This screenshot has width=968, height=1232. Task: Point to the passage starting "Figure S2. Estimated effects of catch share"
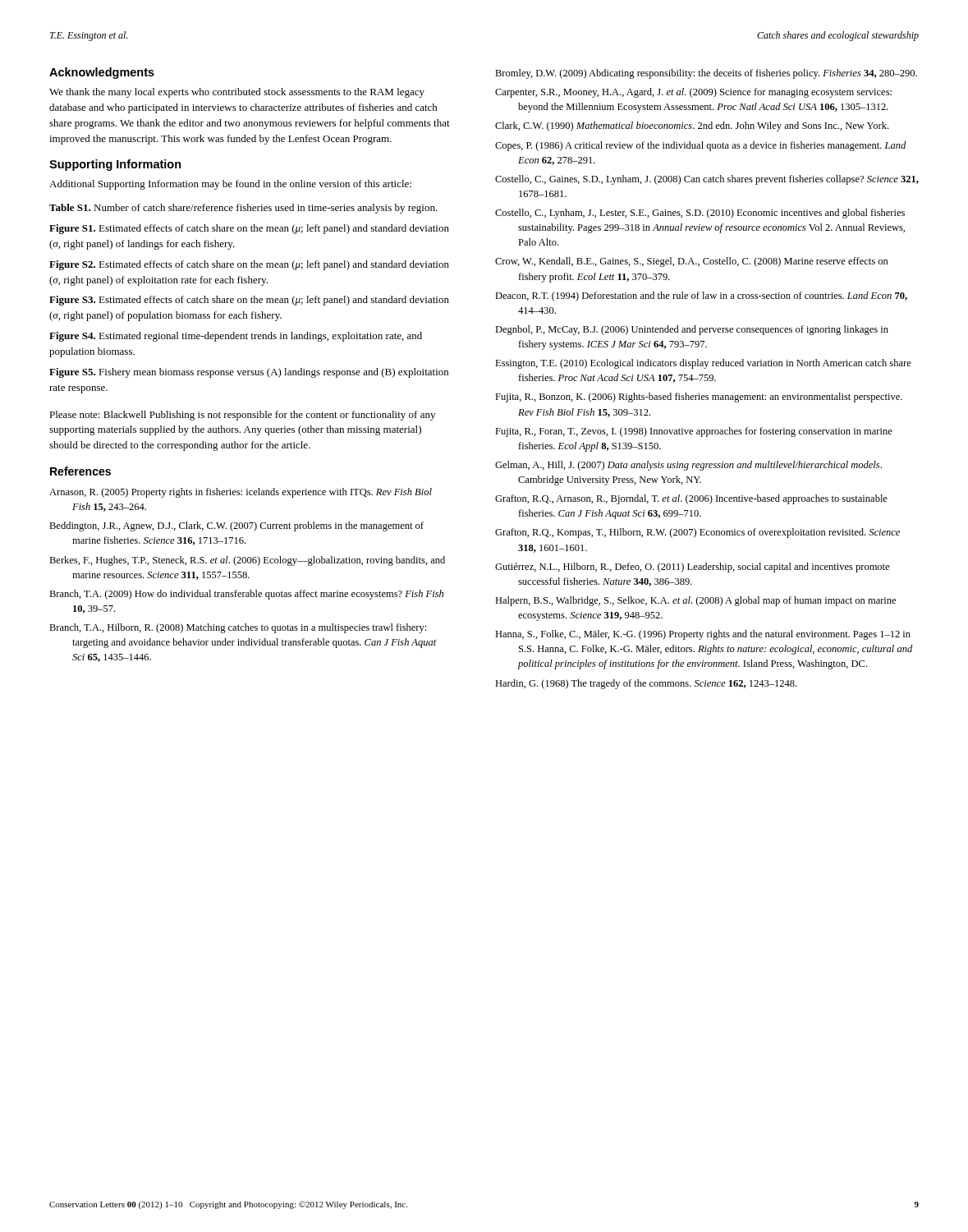point(249,272)
